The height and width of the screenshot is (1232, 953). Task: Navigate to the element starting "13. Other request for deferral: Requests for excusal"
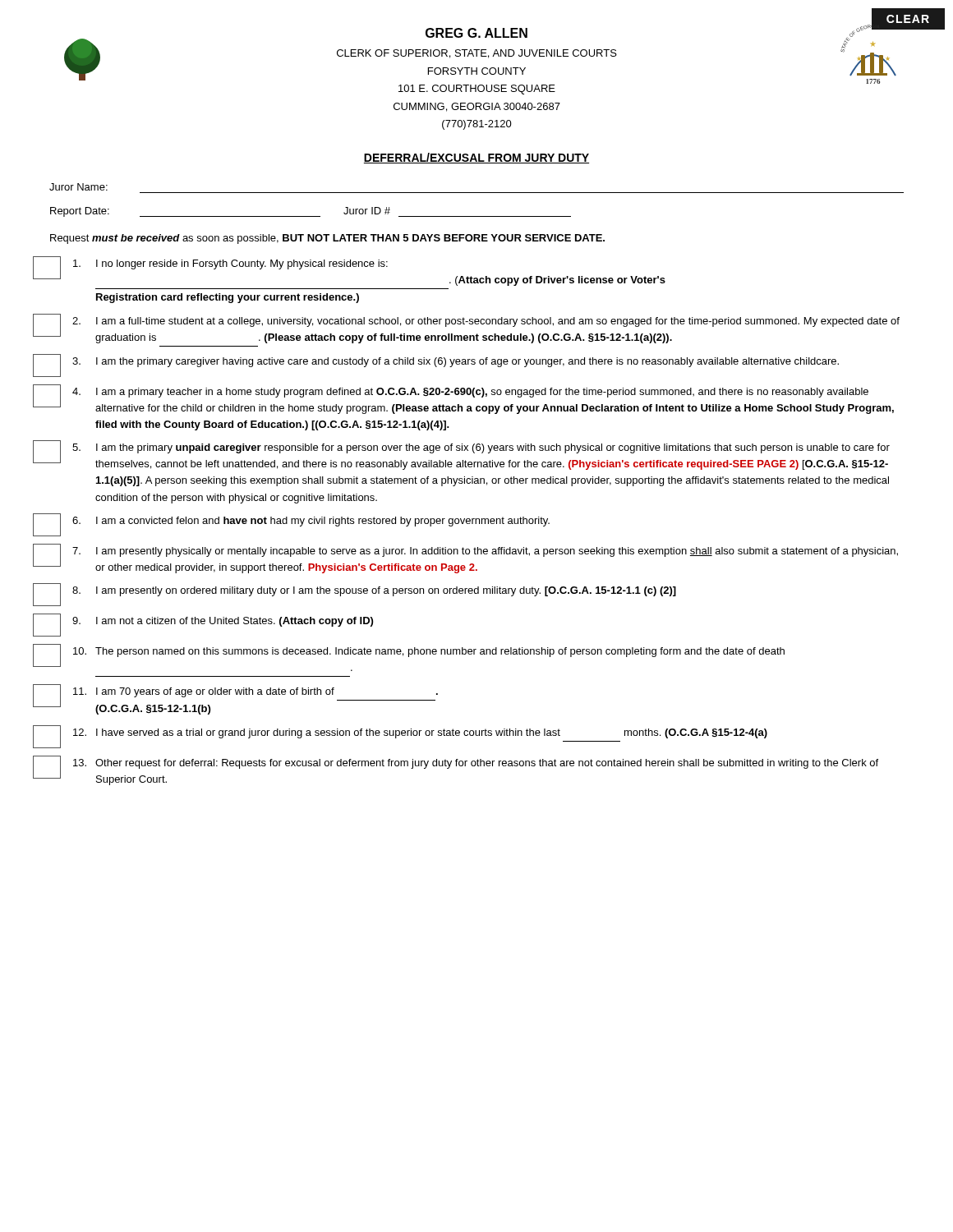[468, 771]
